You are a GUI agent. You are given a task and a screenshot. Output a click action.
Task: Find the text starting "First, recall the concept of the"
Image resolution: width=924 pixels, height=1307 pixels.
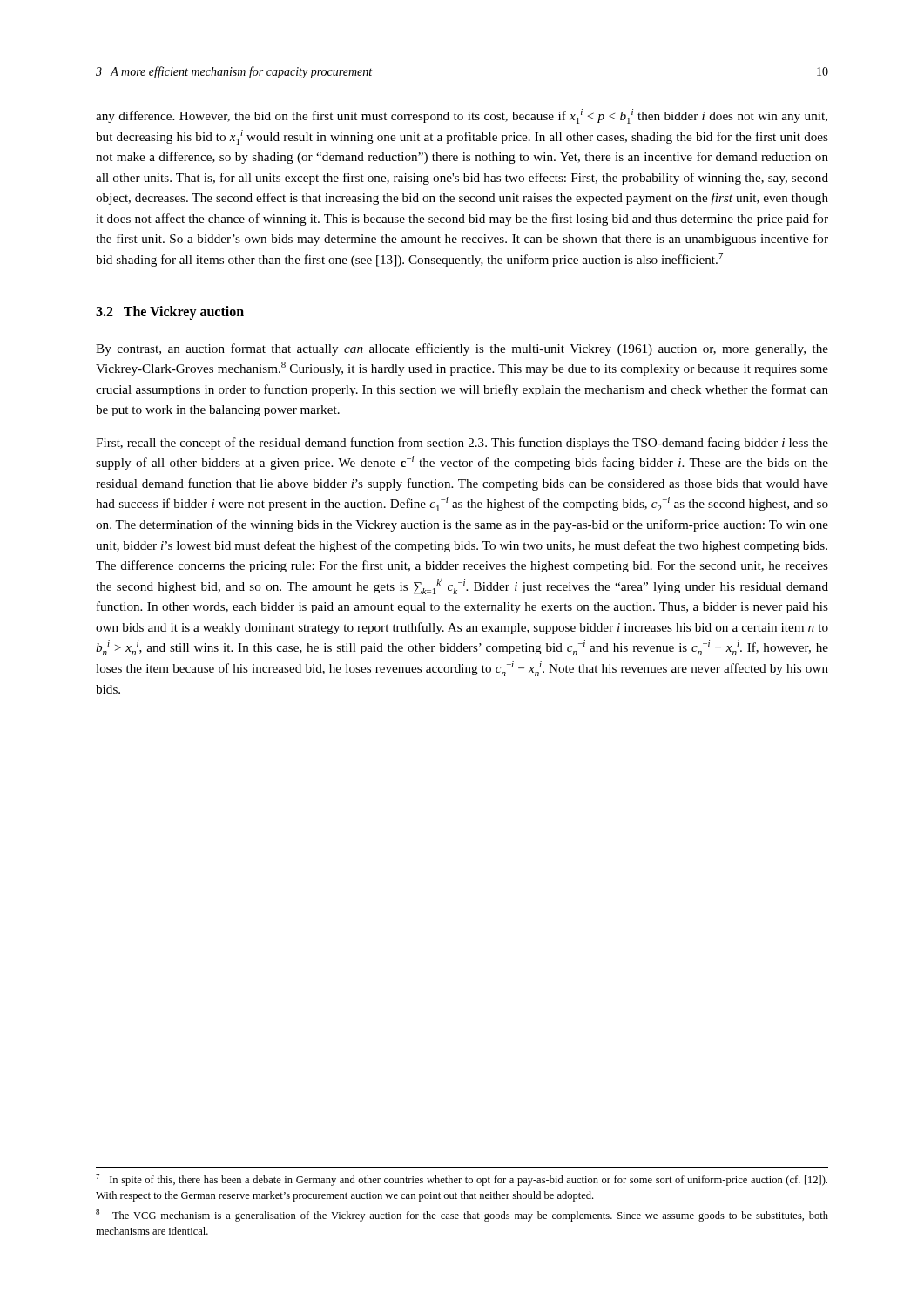coord(462,565)
